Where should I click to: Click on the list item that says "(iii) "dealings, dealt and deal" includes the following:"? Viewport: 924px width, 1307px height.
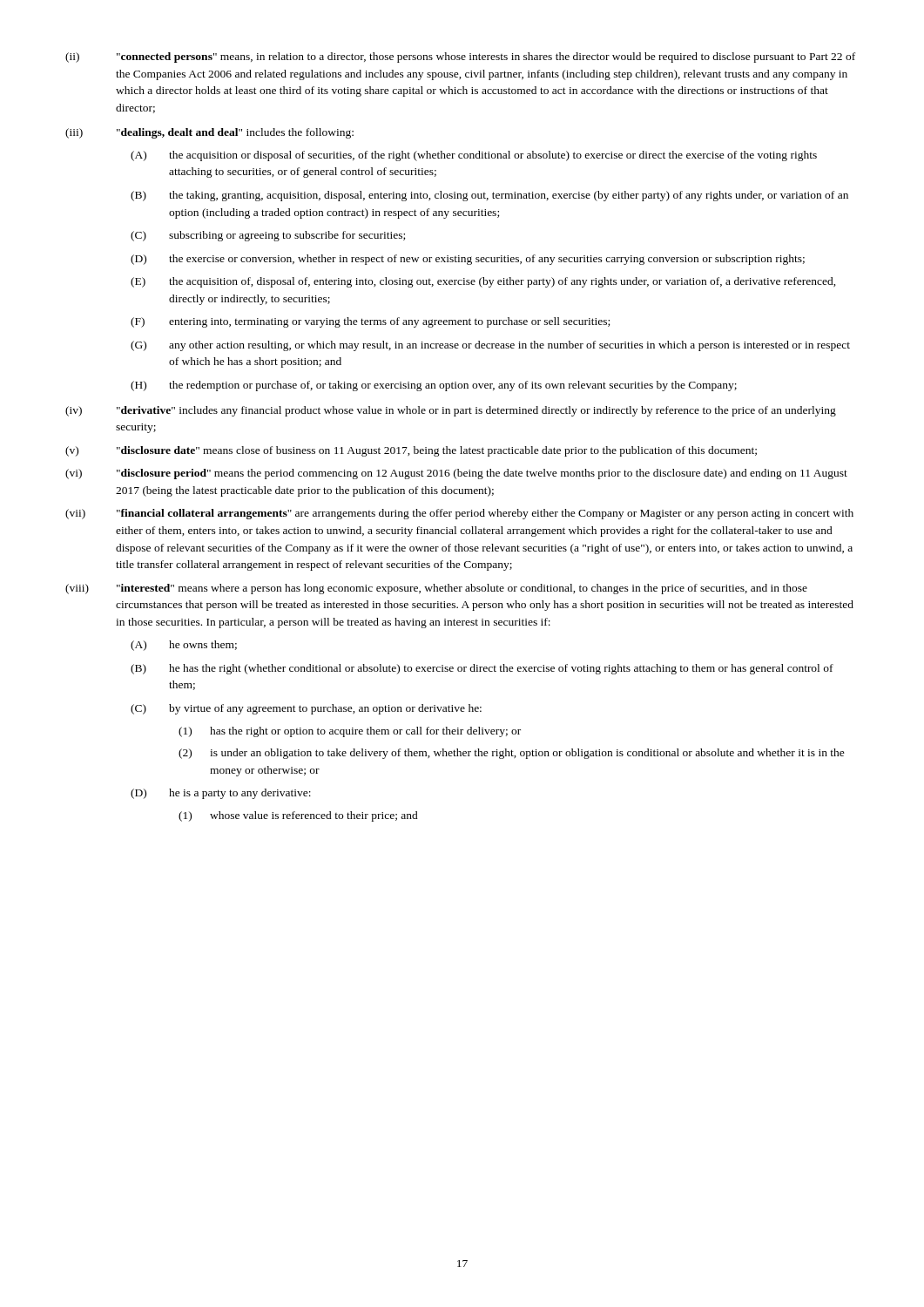[209, 133]
